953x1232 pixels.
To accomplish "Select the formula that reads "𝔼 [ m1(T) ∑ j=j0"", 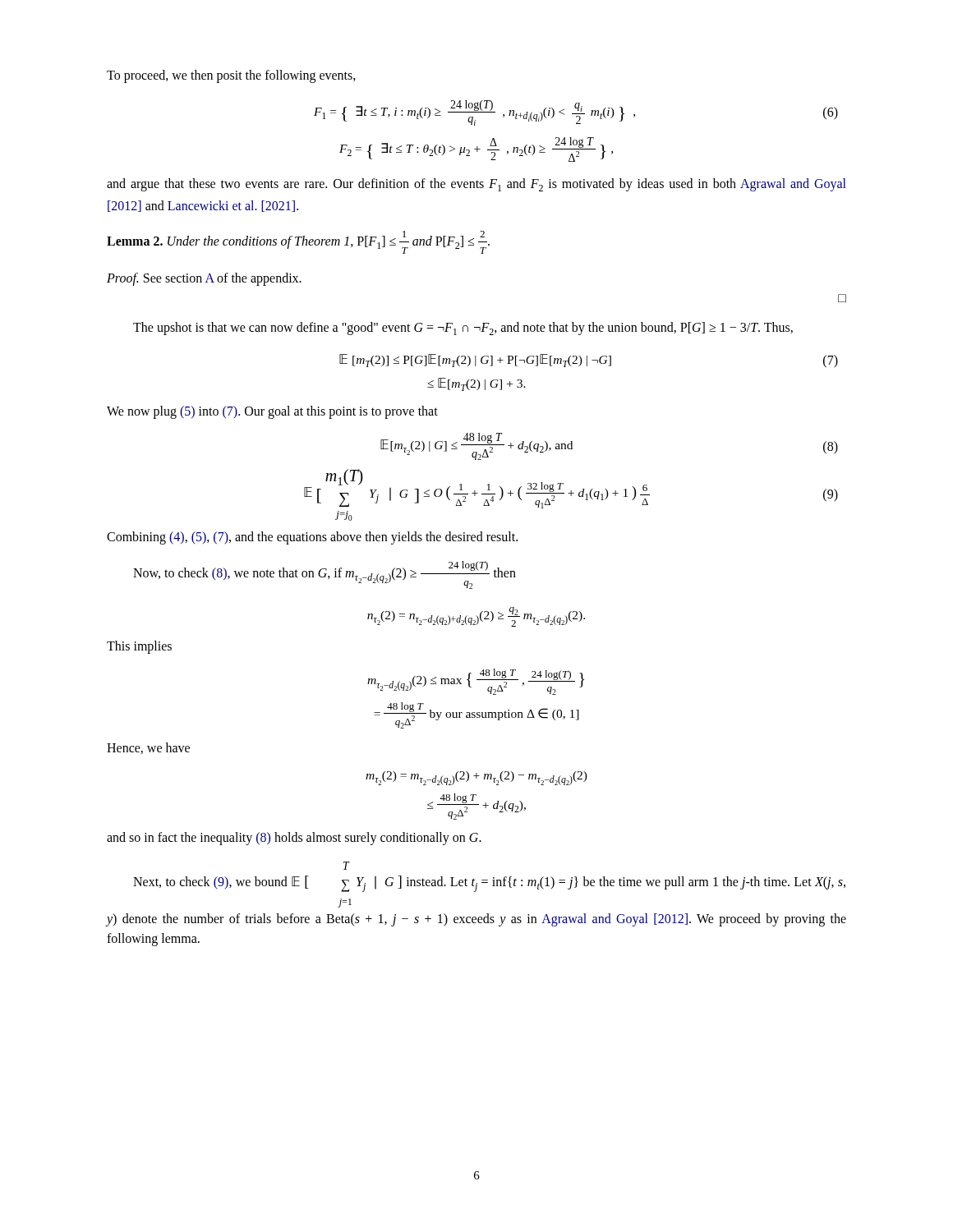I will click(476, 495).
